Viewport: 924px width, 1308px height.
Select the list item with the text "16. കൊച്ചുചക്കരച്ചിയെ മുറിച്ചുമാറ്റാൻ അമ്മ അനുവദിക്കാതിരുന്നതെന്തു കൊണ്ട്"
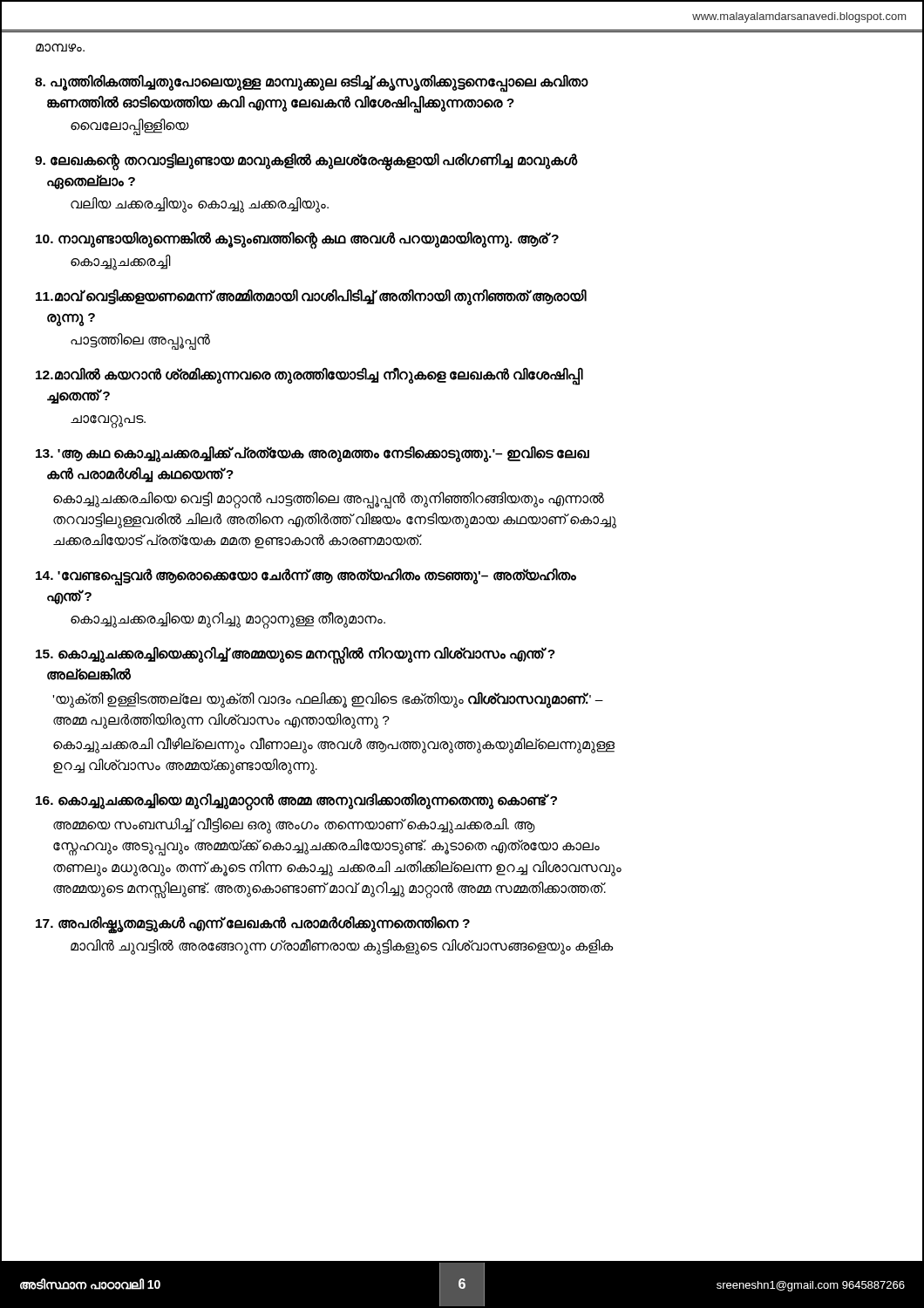pyautogui.click(x=462, y=845)
